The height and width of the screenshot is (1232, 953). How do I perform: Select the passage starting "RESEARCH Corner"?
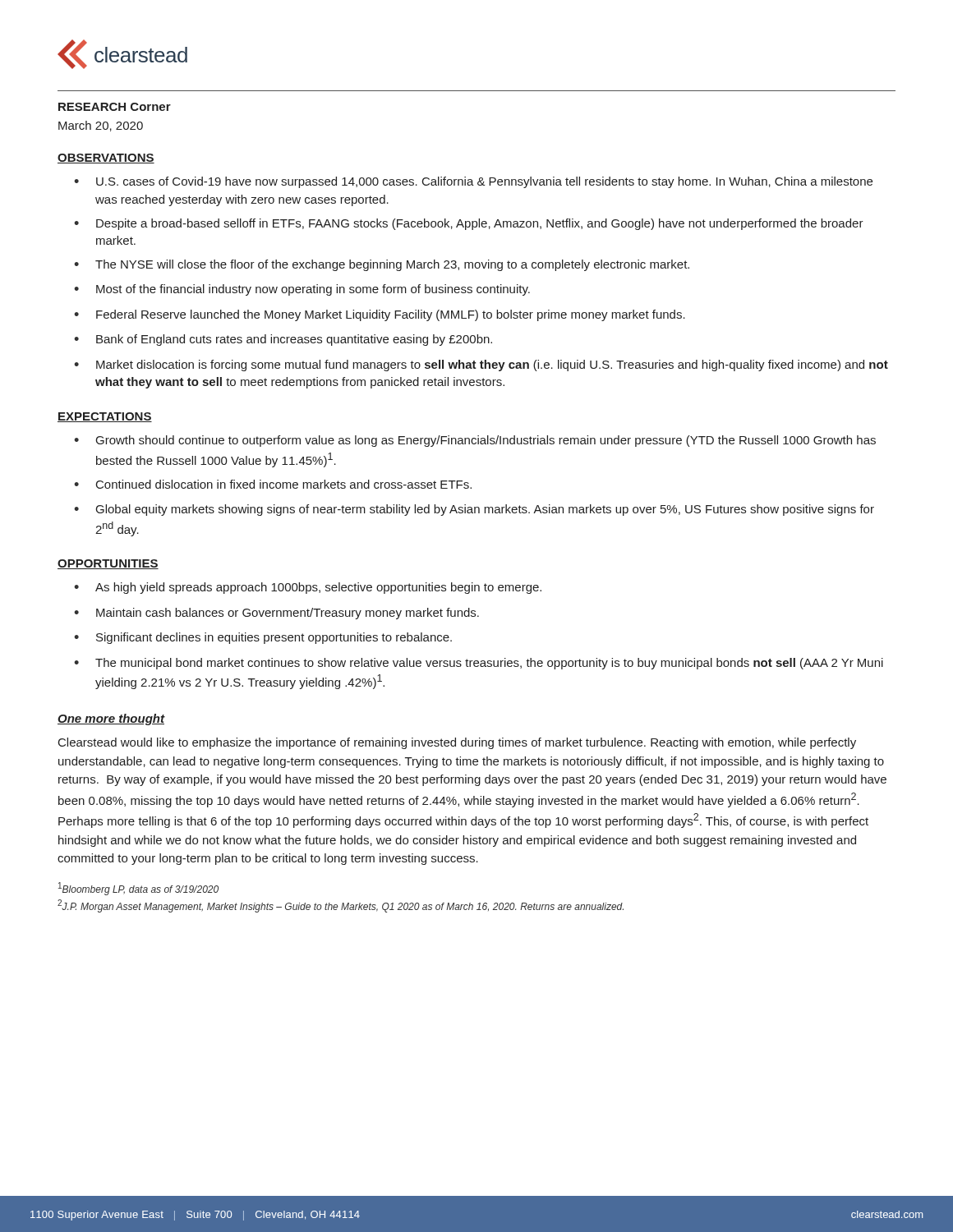click(114, 106)
